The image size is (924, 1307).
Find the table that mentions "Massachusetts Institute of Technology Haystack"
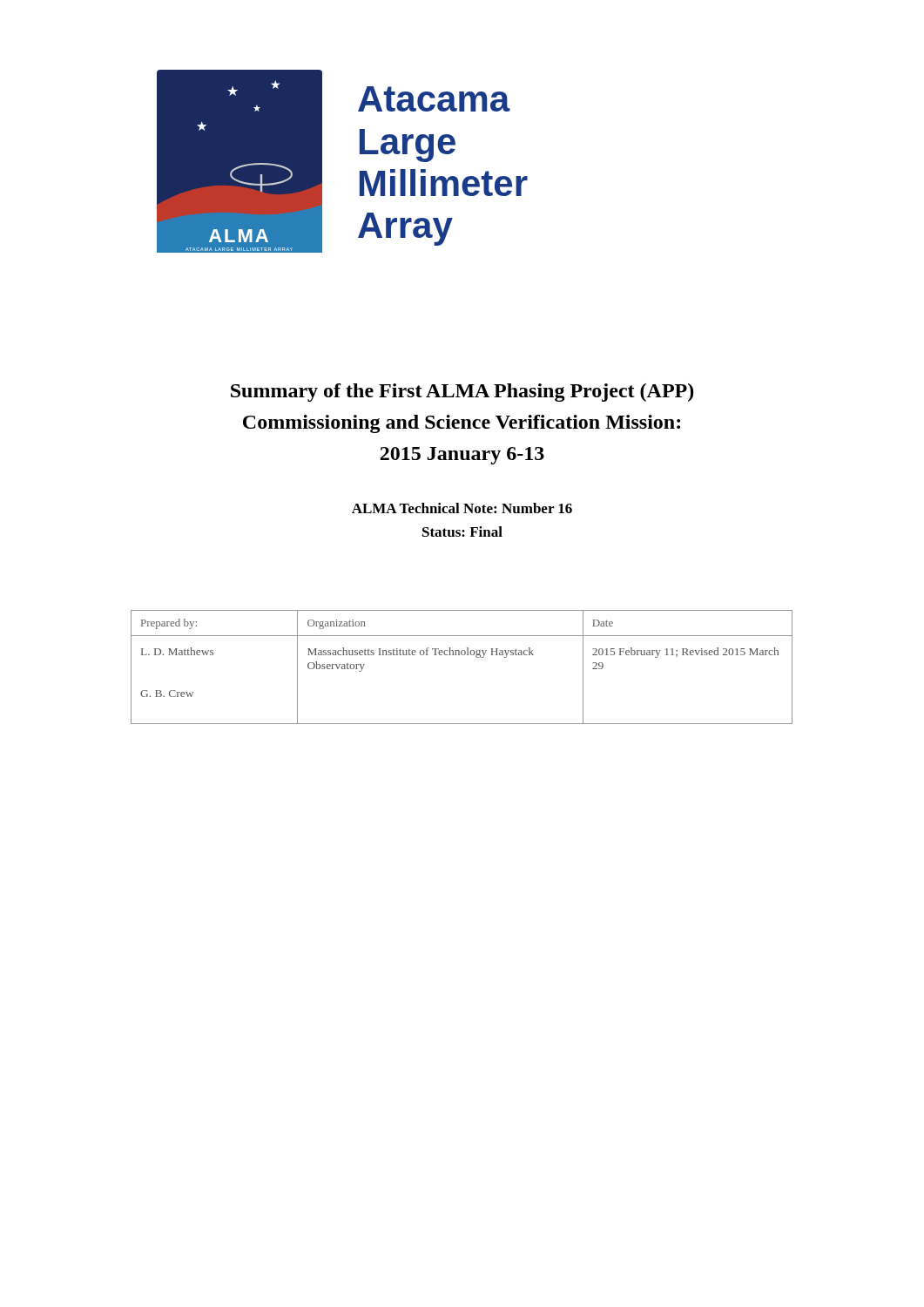pos(462,667)
